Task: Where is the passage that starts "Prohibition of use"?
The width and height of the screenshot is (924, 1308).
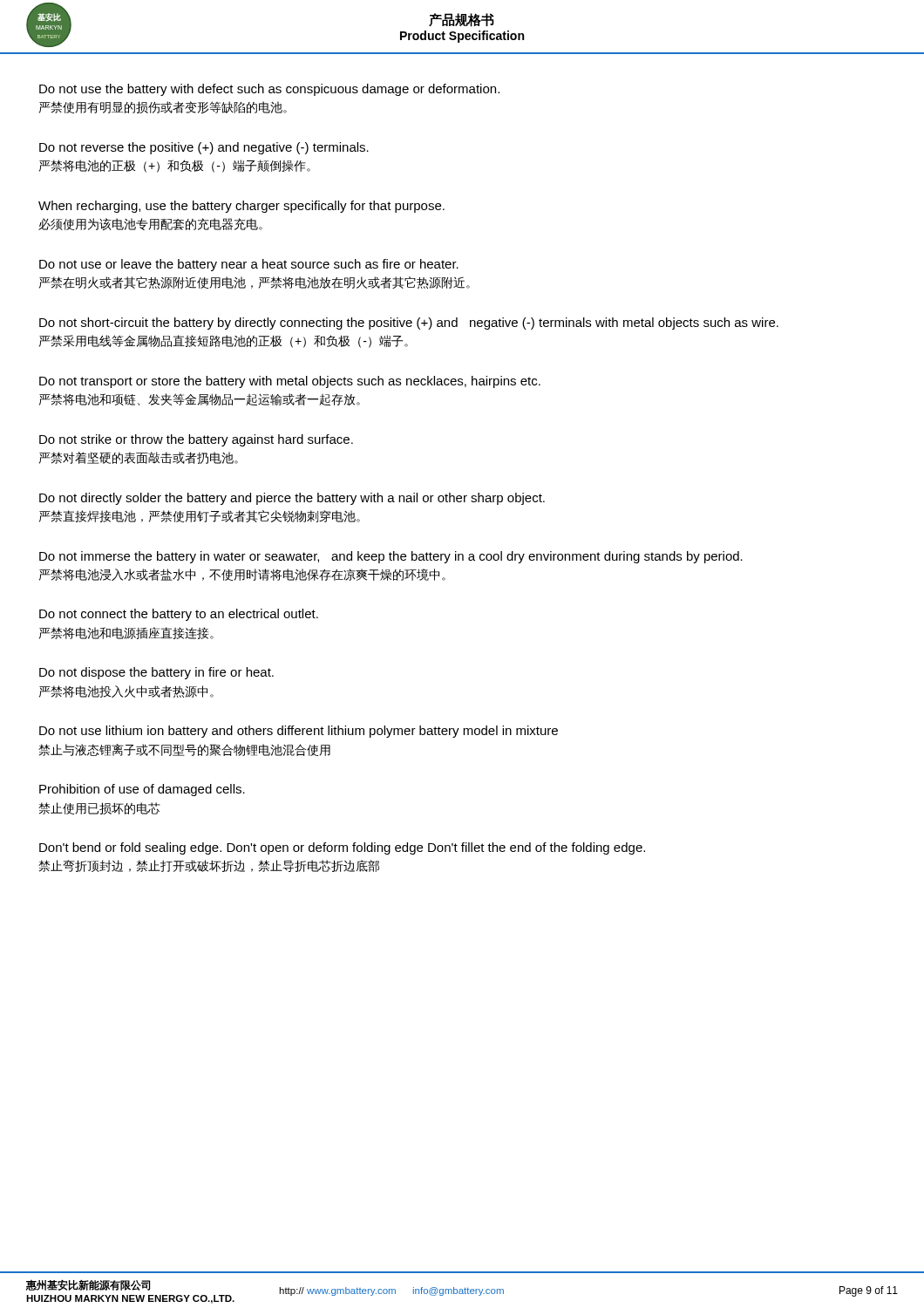Action: (x=142, y=790)
